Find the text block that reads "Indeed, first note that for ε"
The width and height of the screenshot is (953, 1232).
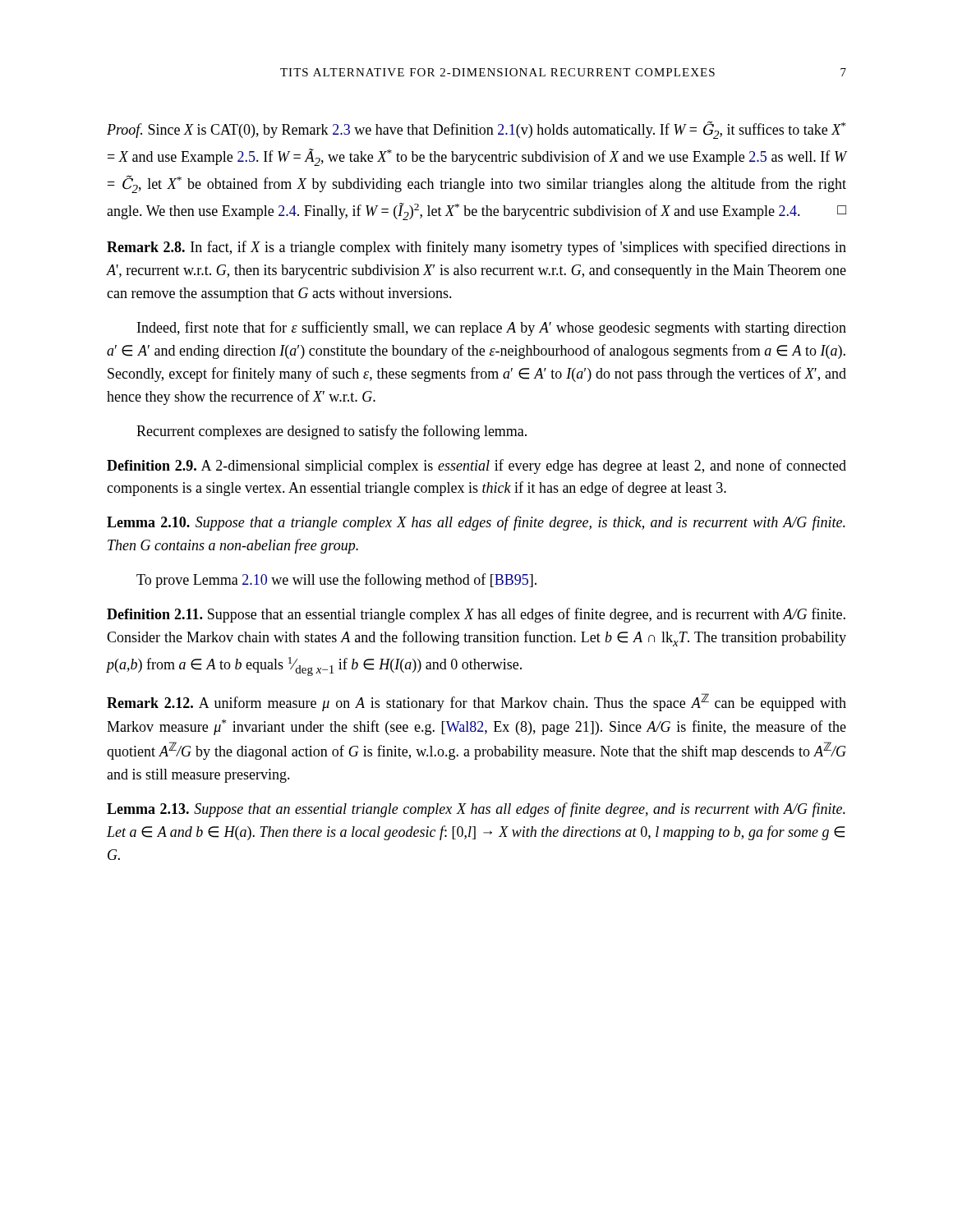[x=476, y=363]
